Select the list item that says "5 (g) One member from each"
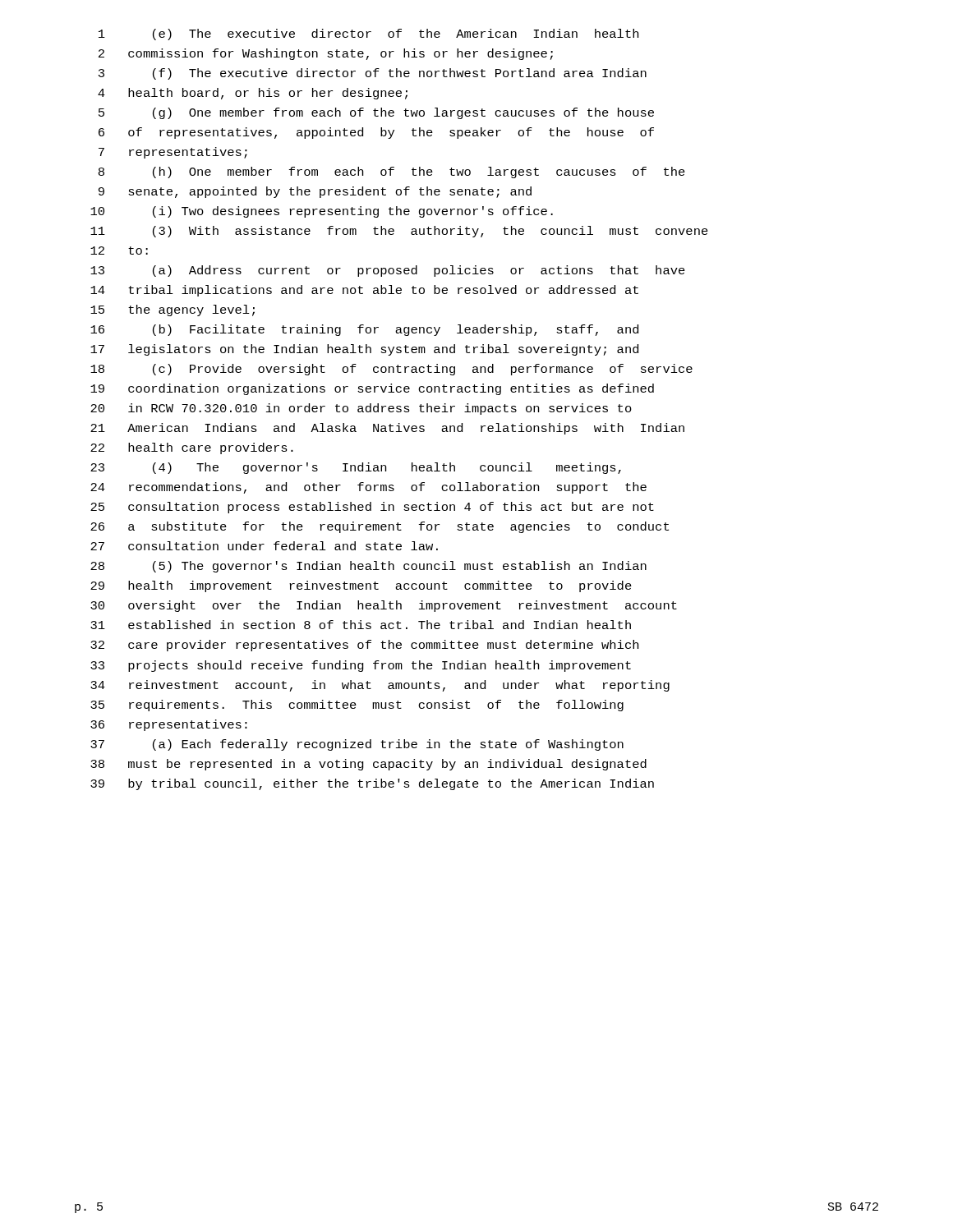 [476, 113]
